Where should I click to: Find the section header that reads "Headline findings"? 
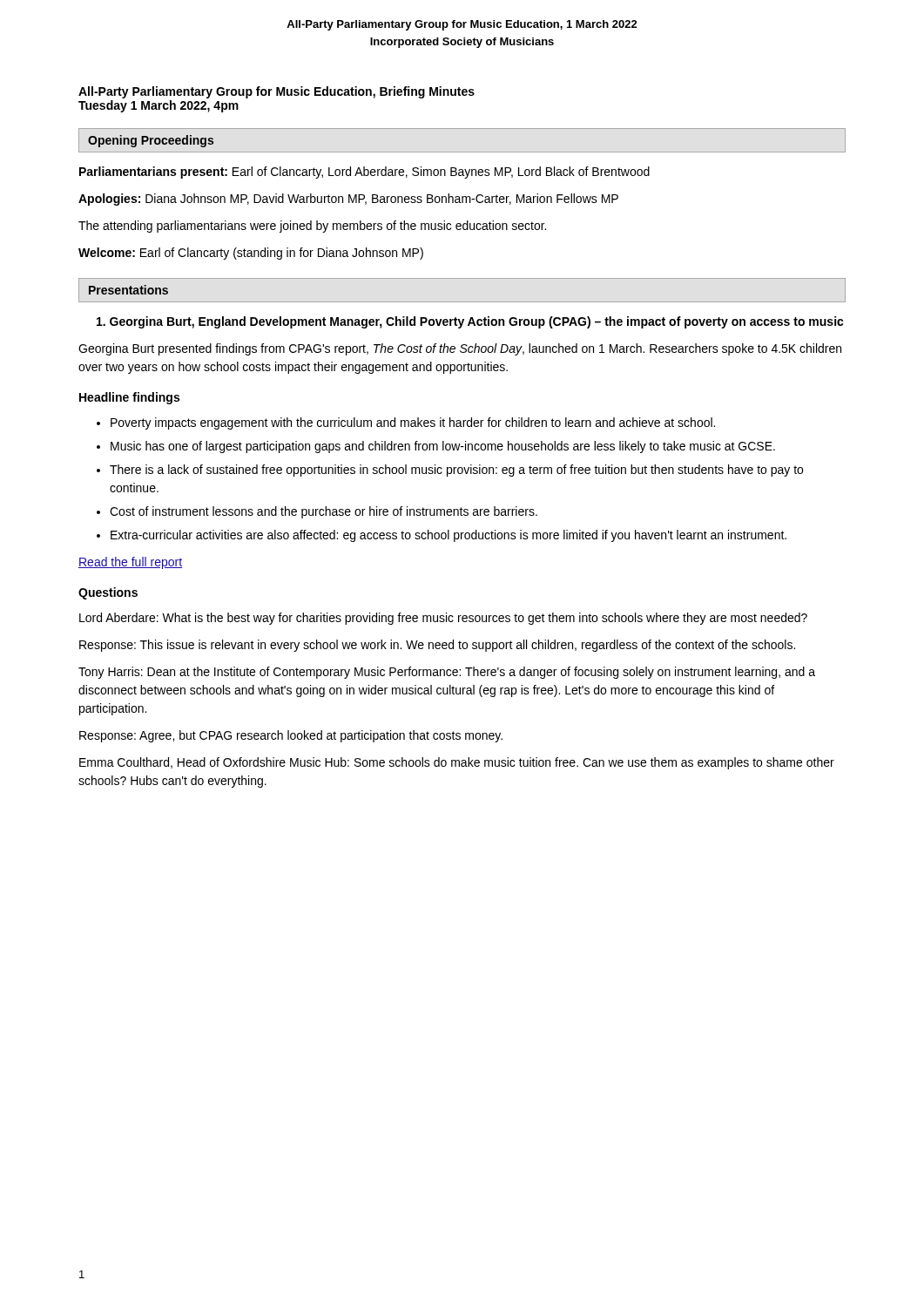(129, 397)
